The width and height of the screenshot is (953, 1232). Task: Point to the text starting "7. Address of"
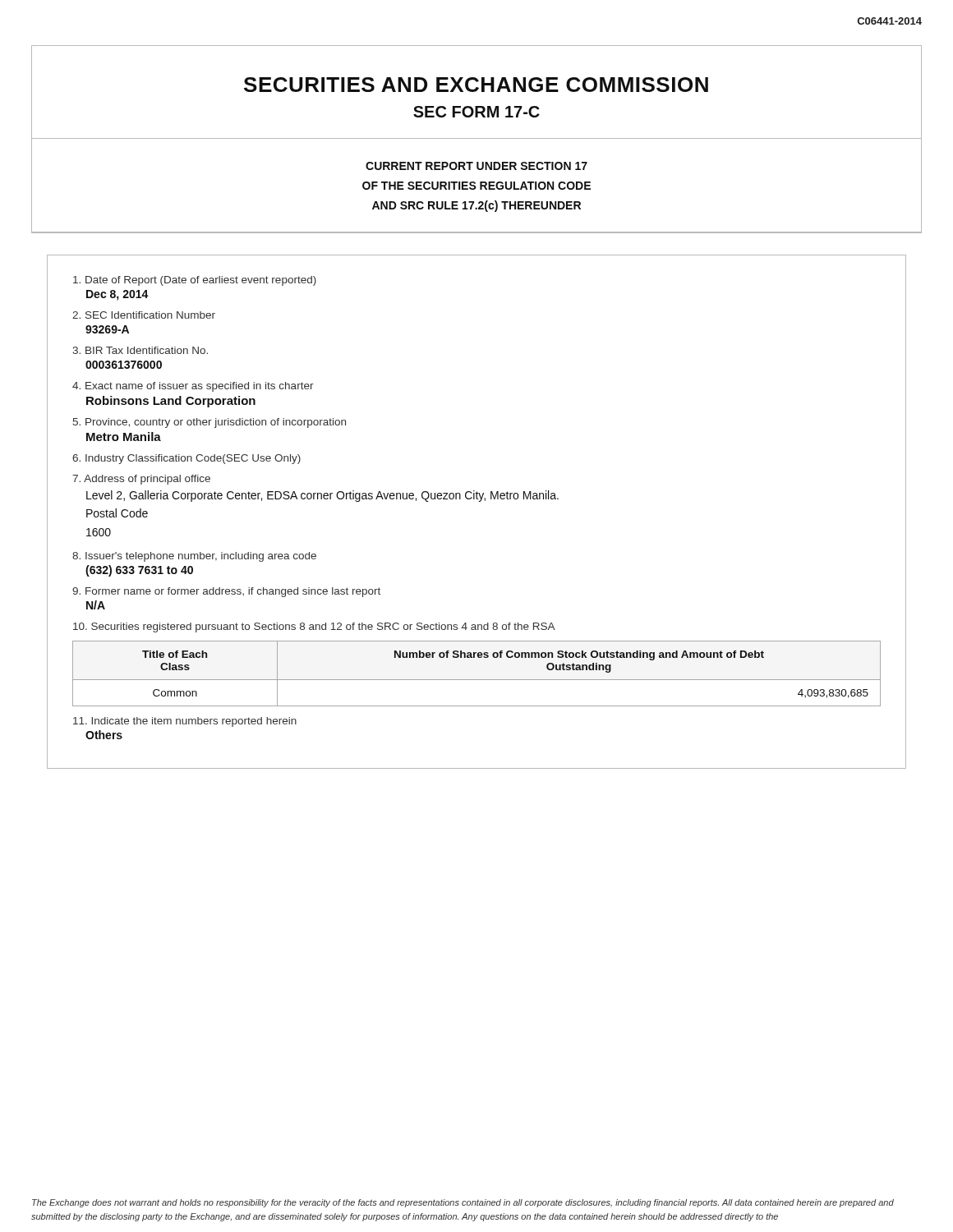[x=476, y=507]
